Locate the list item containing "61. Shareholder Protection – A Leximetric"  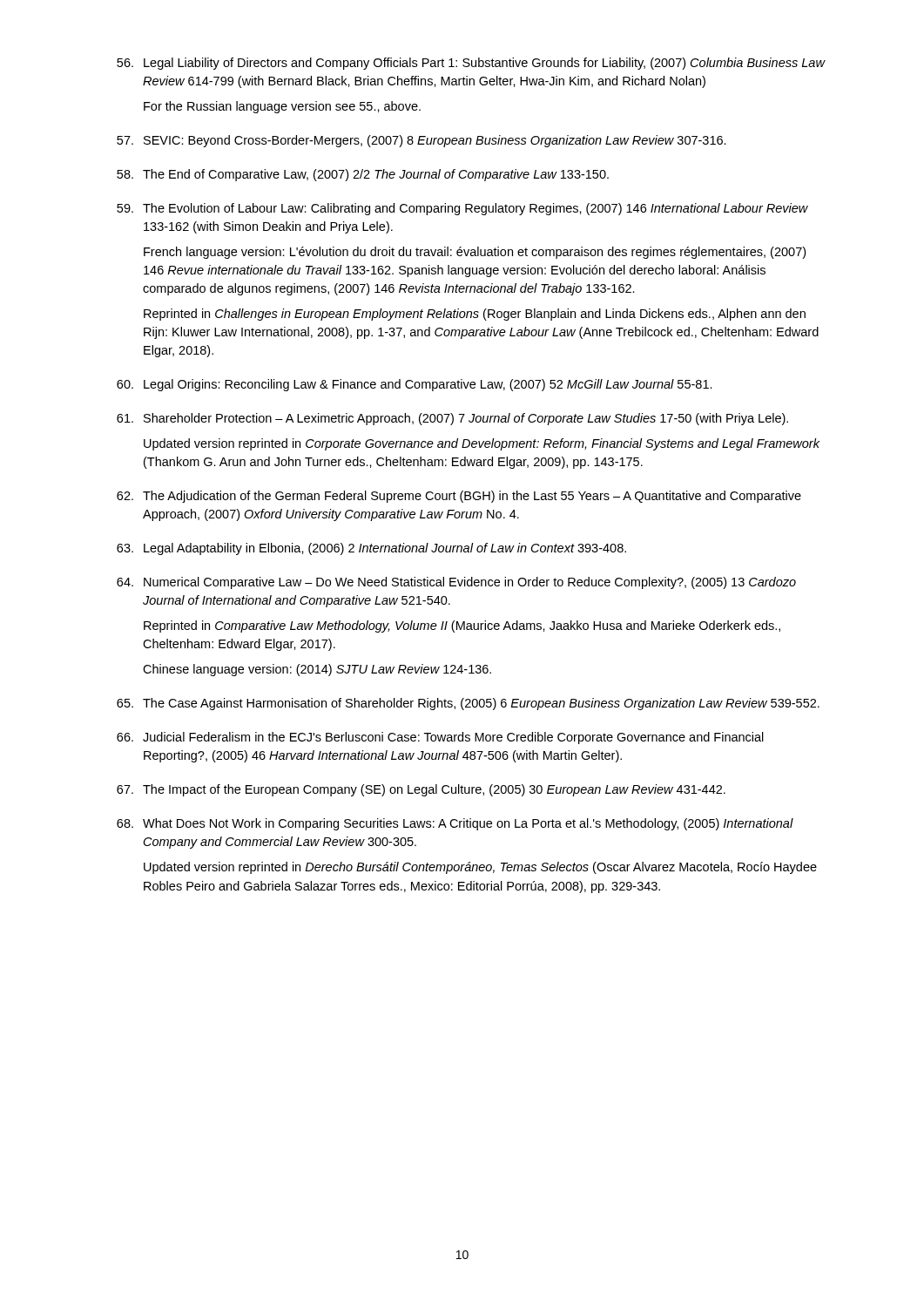pos(462,444)
